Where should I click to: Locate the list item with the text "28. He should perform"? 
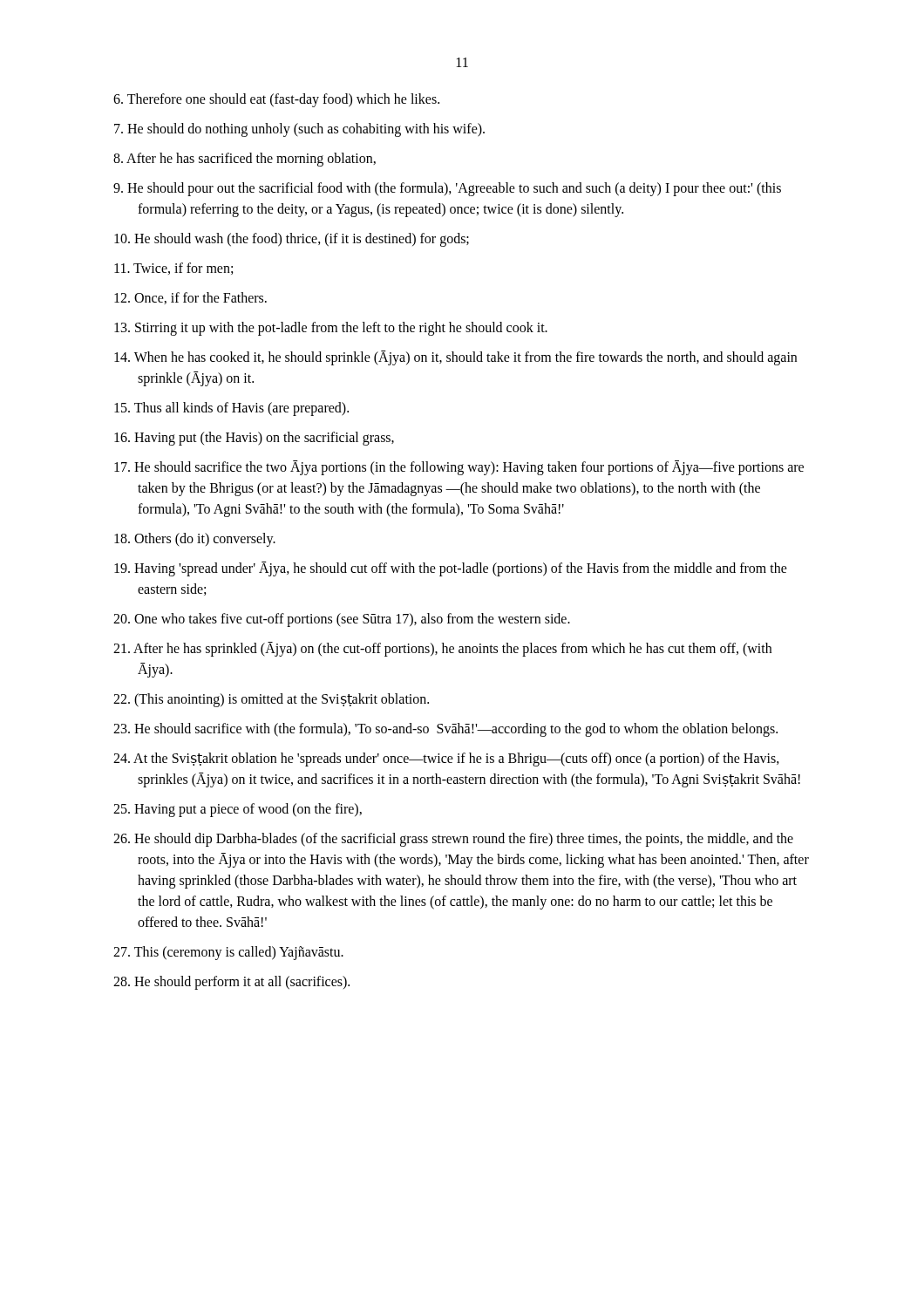pos(232,981)
